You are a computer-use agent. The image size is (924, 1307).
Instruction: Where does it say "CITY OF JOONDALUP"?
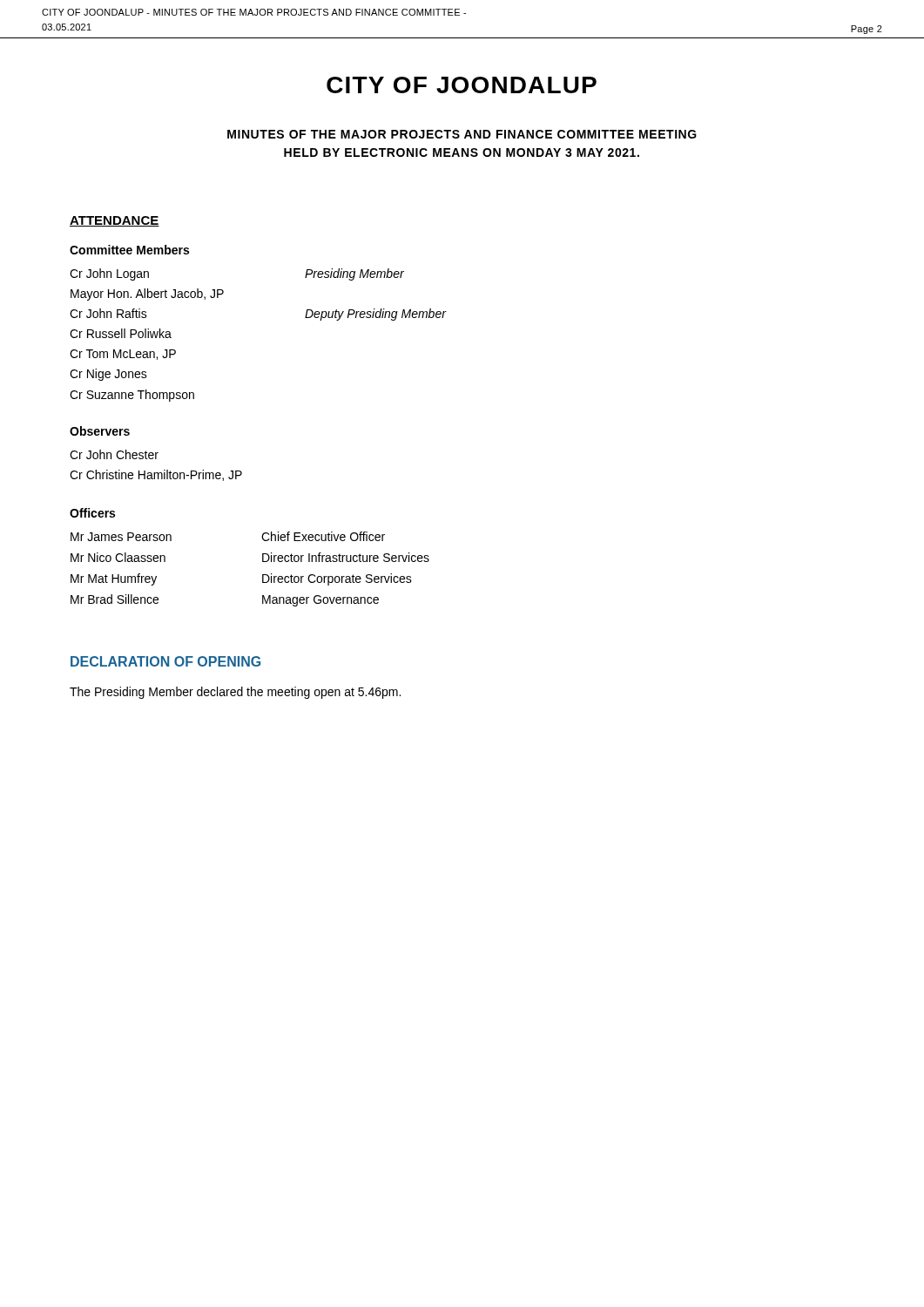coord(462,85)
